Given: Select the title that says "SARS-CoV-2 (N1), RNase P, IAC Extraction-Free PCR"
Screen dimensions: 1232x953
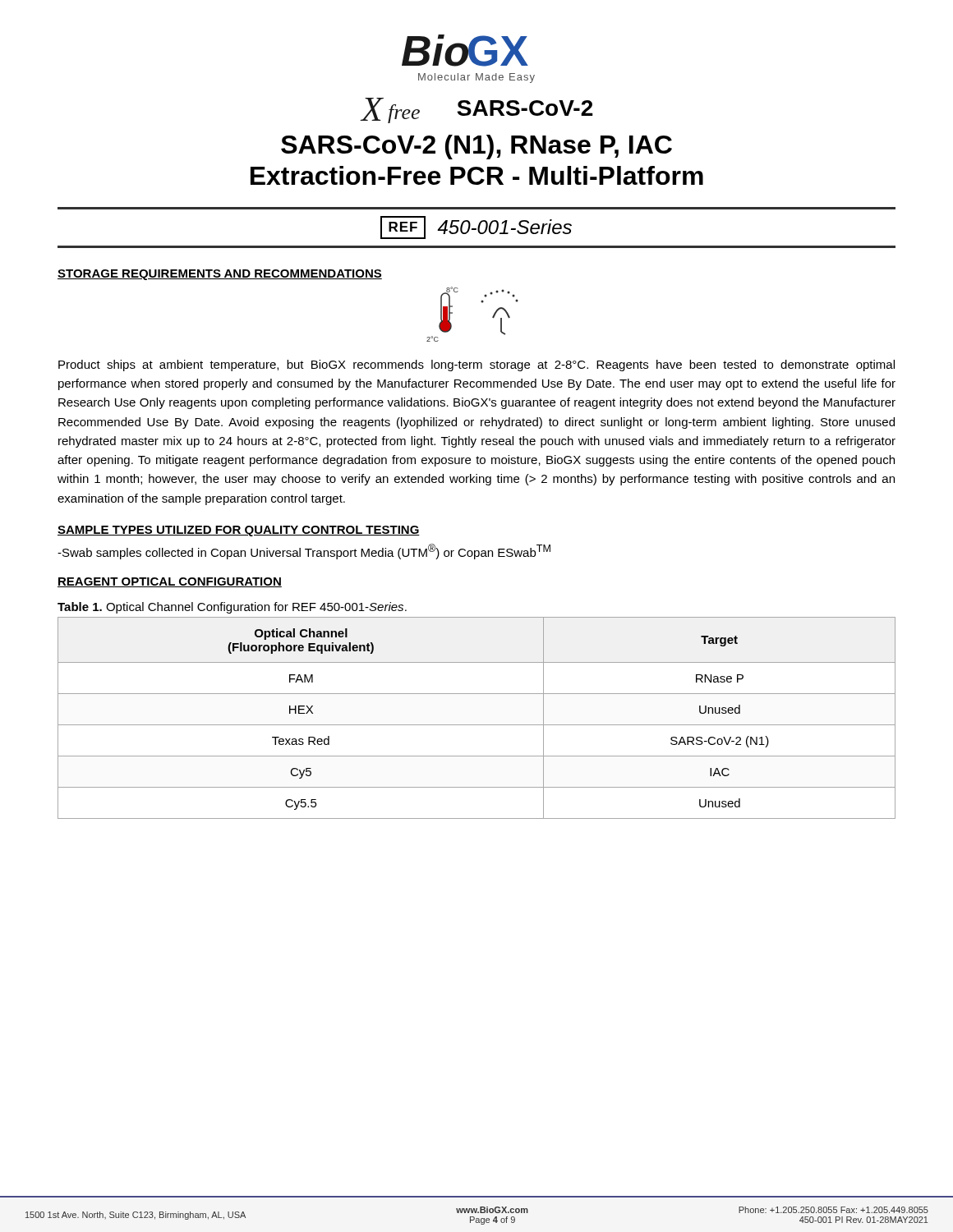Looking at the screenshot, I should [x=476, y=160].
